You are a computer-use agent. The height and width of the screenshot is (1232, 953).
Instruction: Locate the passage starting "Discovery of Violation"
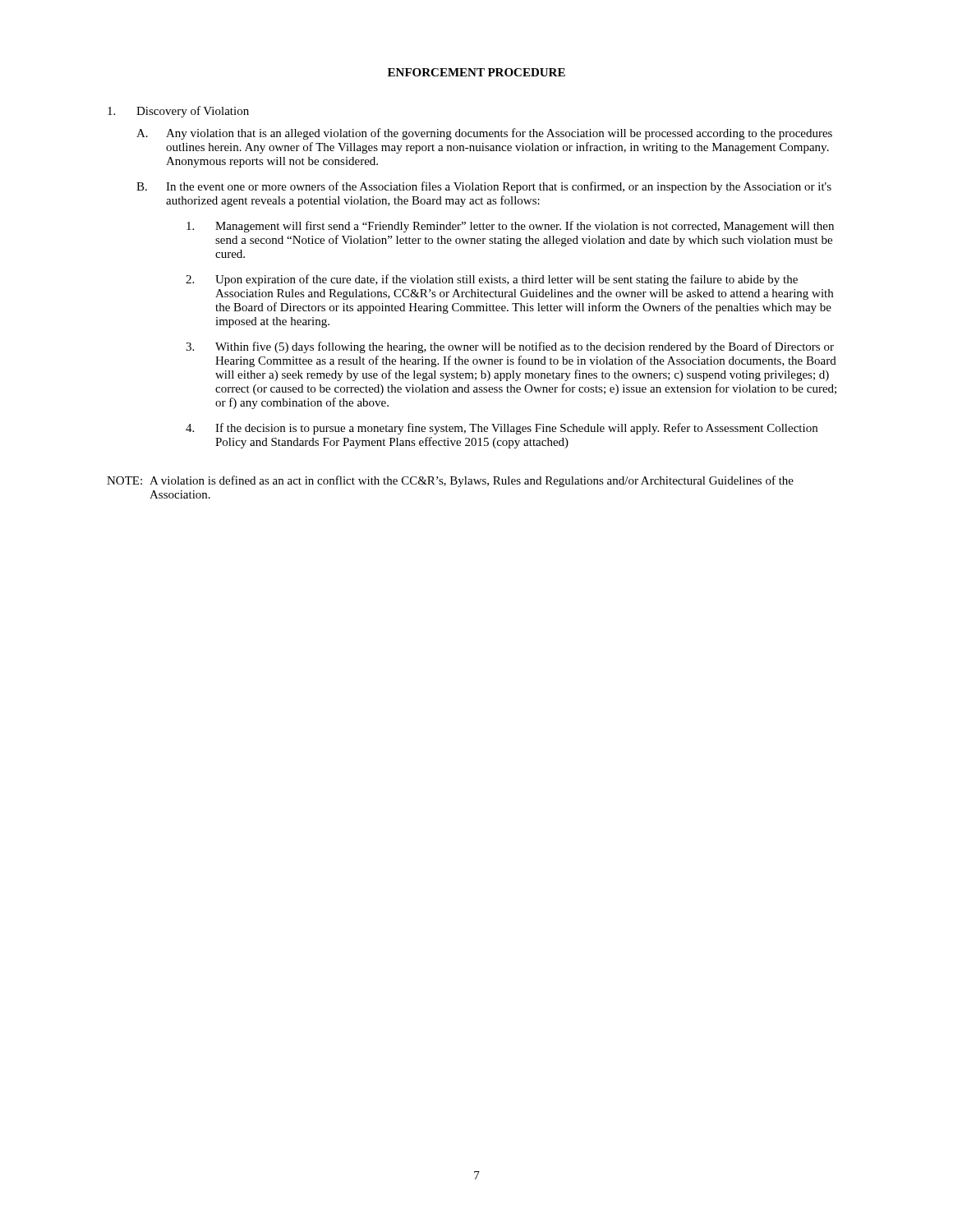[x=178, y=112]
